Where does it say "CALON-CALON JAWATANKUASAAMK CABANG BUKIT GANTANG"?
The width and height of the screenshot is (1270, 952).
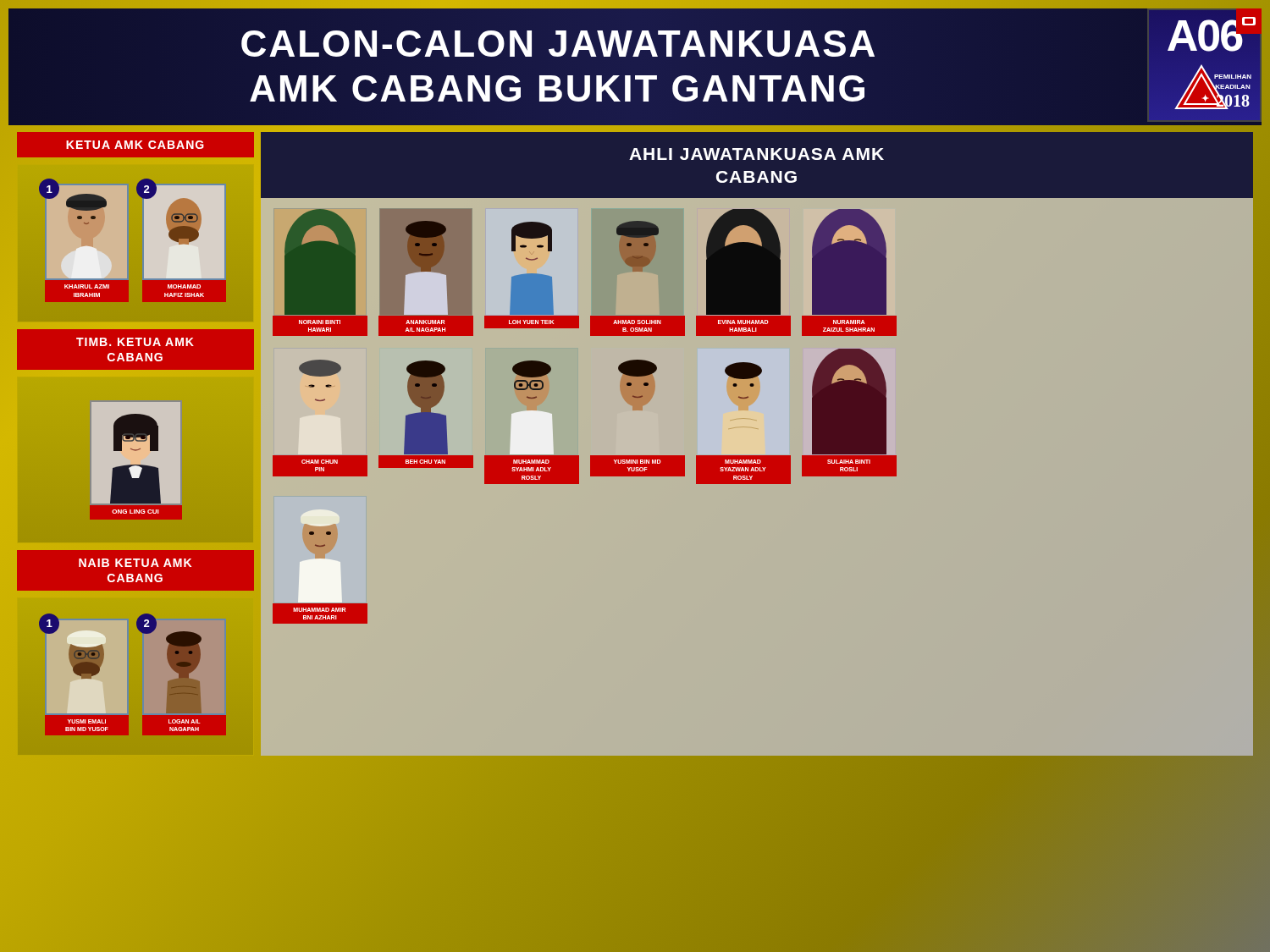[x=559, y=67]
